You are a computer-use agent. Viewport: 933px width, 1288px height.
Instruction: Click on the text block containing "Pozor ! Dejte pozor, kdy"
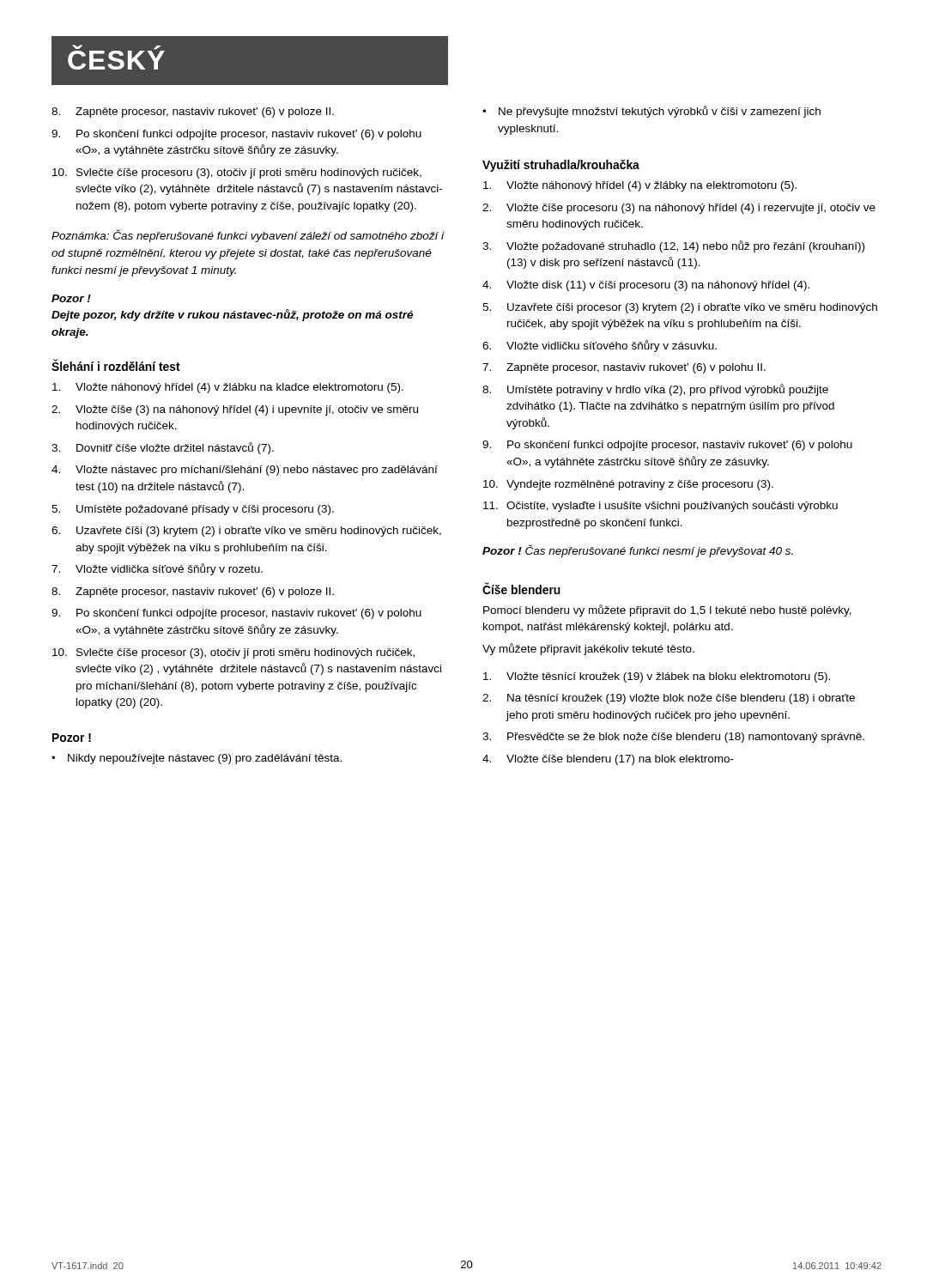click(x=250, y=316)
